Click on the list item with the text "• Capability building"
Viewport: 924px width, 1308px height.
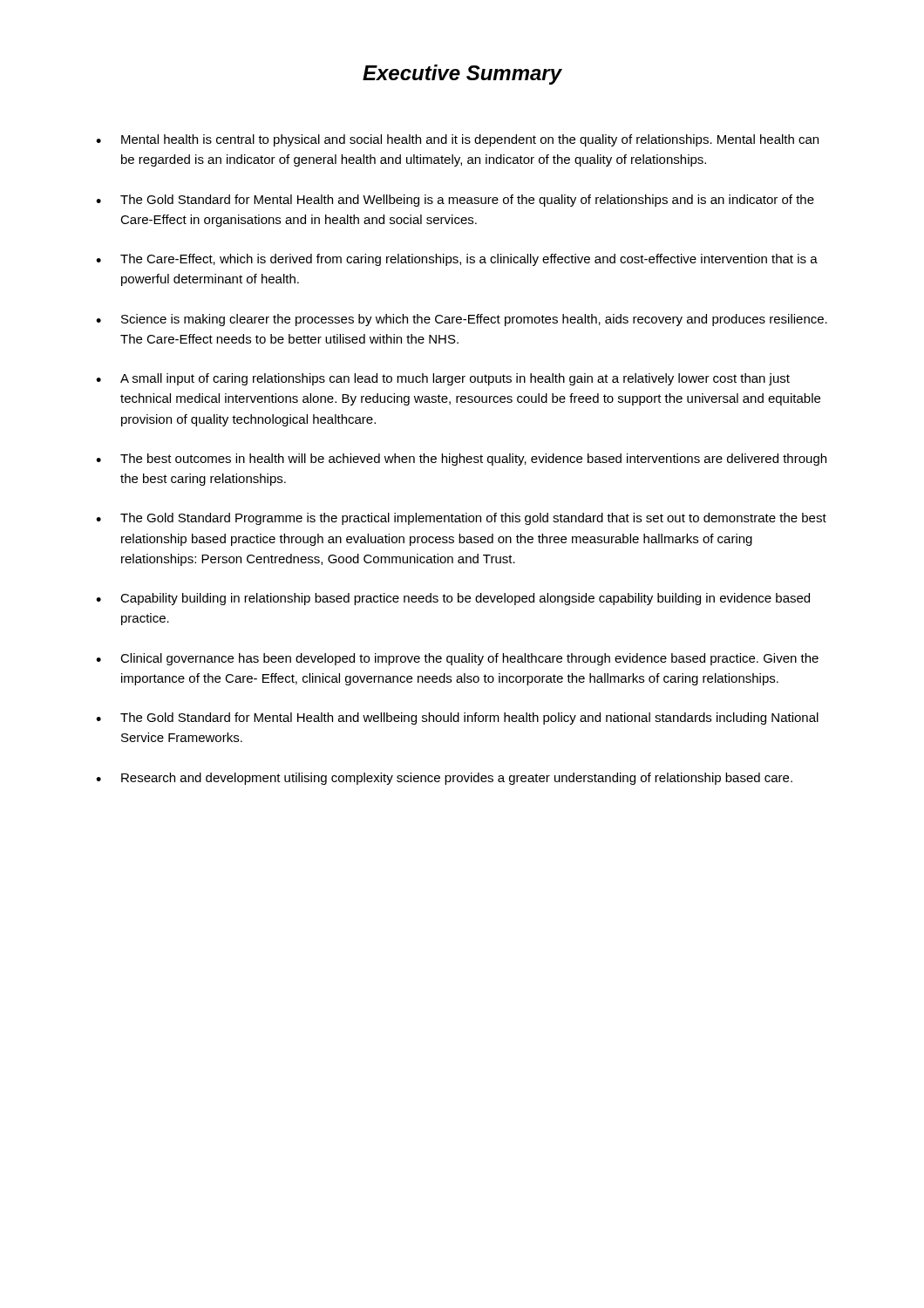pos(462,608)
